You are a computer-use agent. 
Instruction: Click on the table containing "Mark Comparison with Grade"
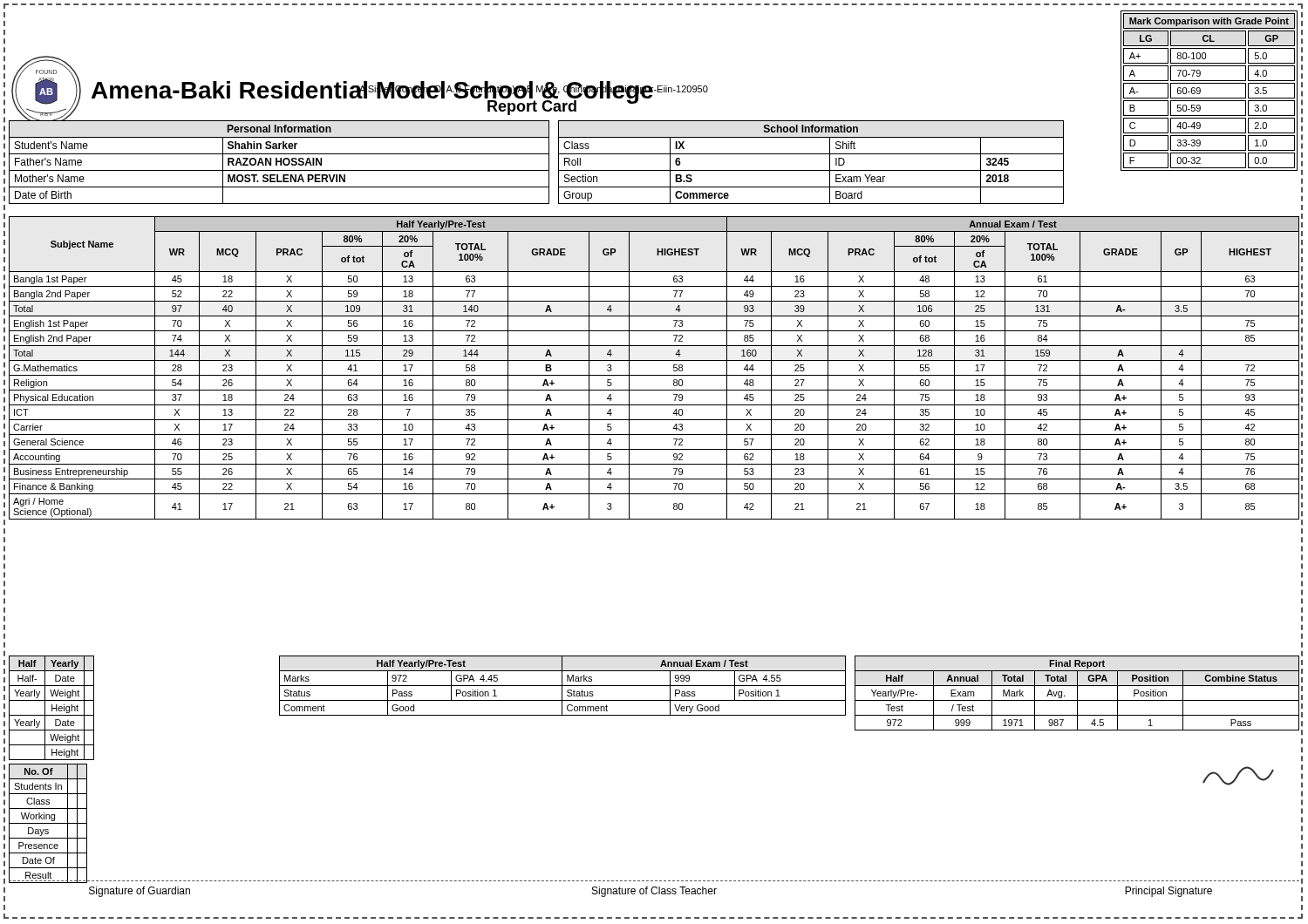(x=1205, y=91)
